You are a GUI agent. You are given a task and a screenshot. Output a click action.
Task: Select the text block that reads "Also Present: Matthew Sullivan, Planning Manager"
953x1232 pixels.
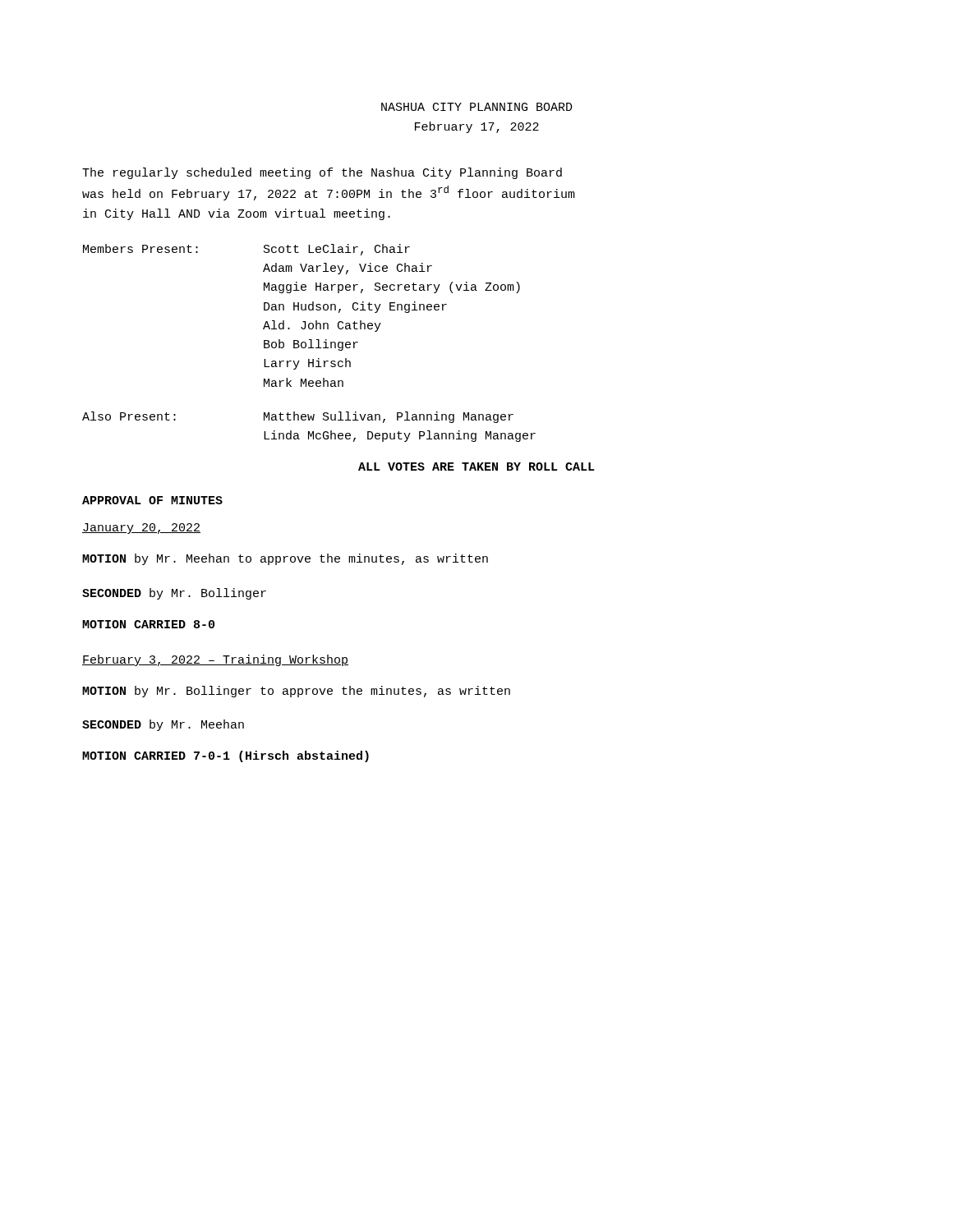[x=309, y=427]
